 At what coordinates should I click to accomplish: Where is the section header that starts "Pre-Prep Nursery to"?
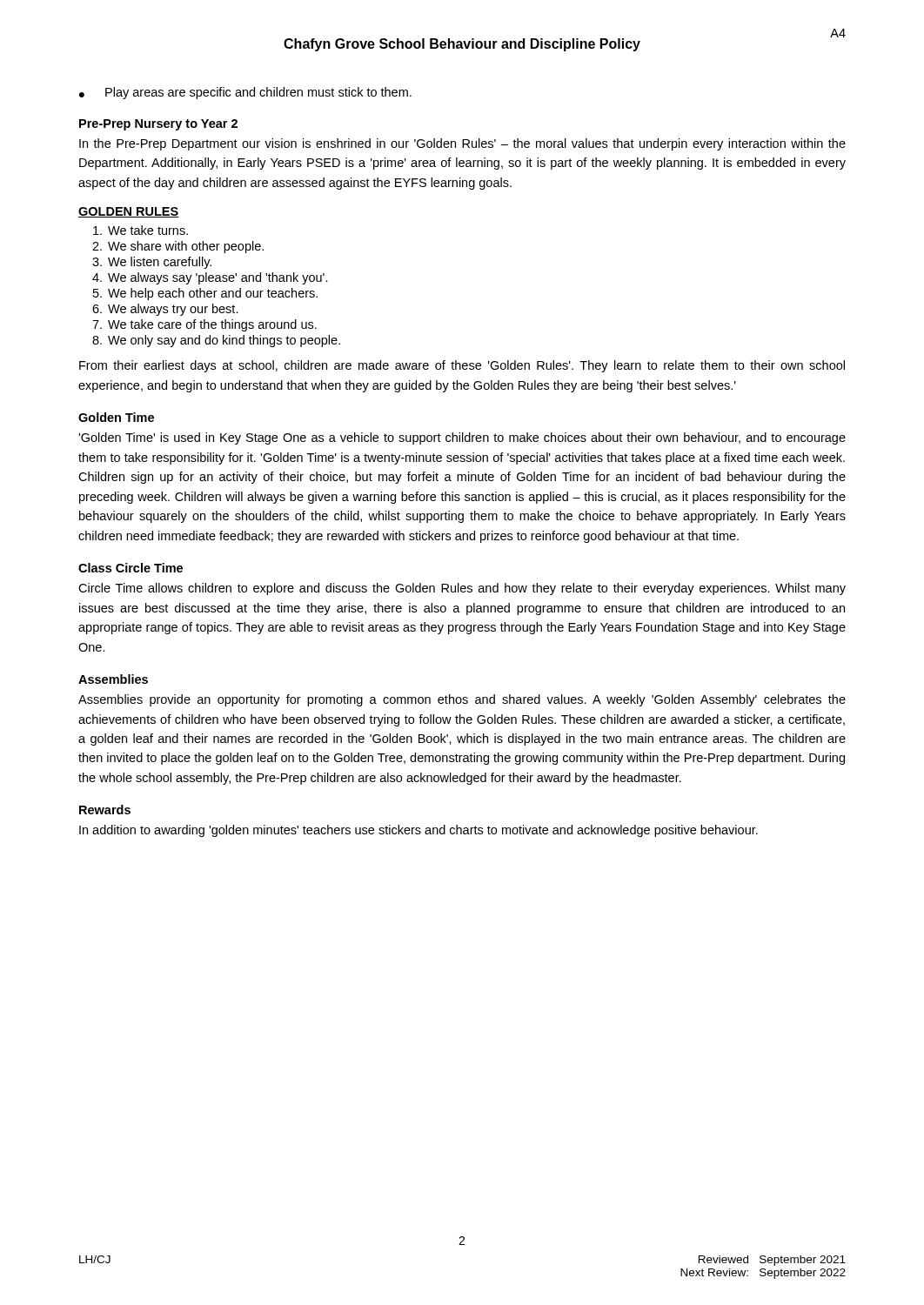[x=158, y=124]
